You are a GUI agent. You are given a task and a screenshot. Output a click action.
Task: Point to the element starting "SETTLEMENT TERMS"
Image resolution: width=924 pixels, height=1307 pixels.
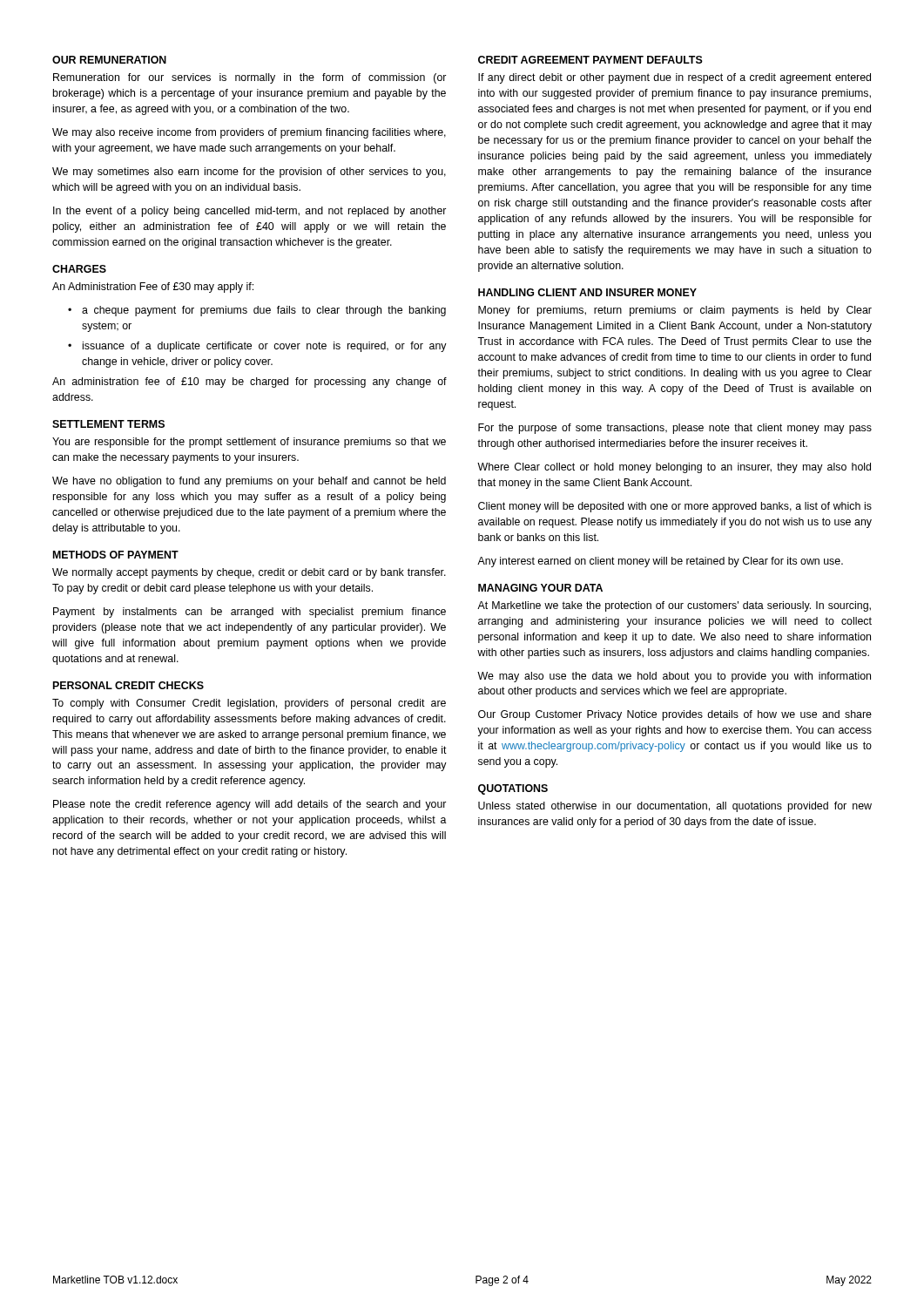click(109, 424)
